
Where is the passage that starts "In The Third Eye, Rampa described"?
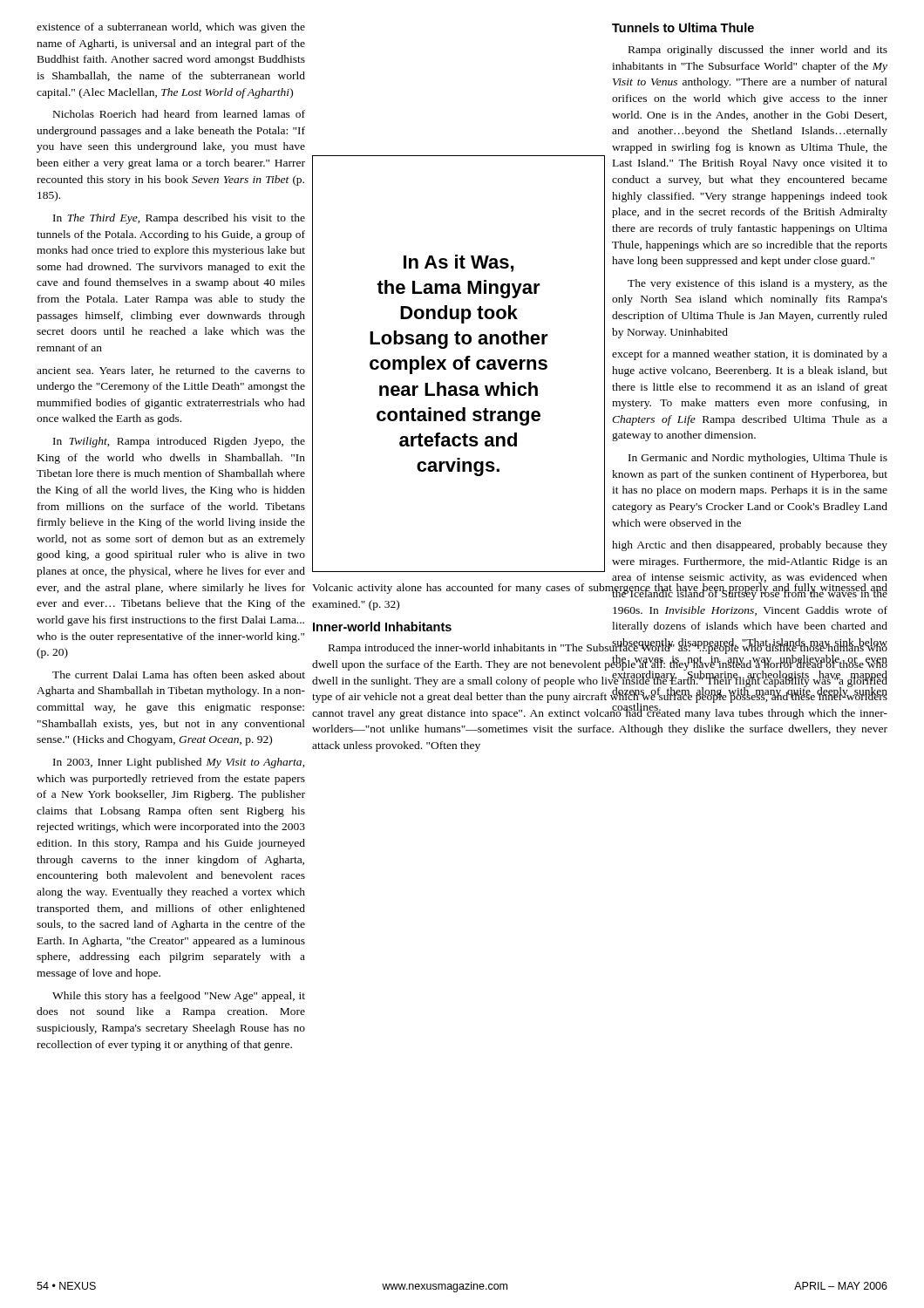(171, 283)
